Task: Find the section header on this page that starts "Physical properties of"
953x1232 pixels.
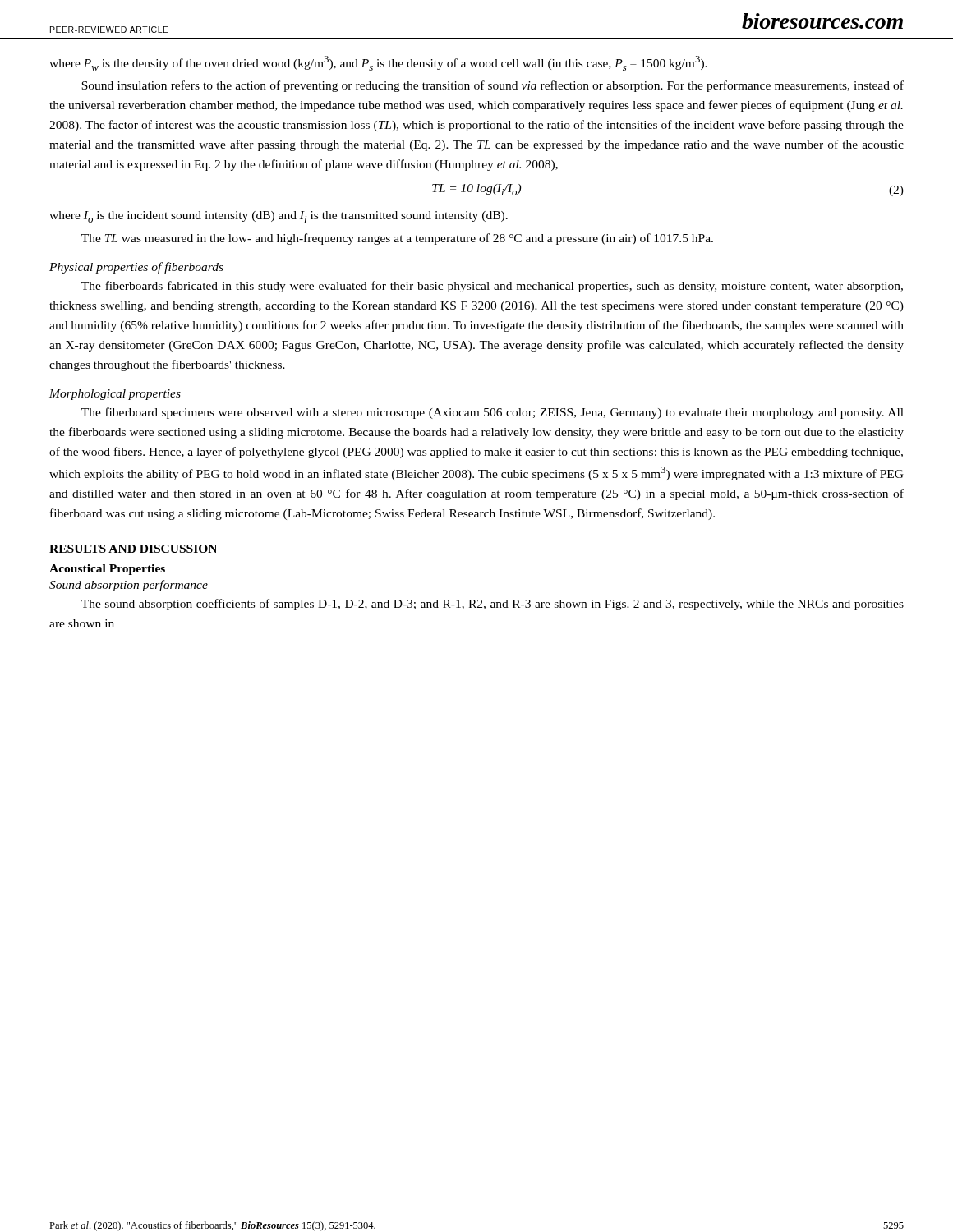Action: click(136, 266)
